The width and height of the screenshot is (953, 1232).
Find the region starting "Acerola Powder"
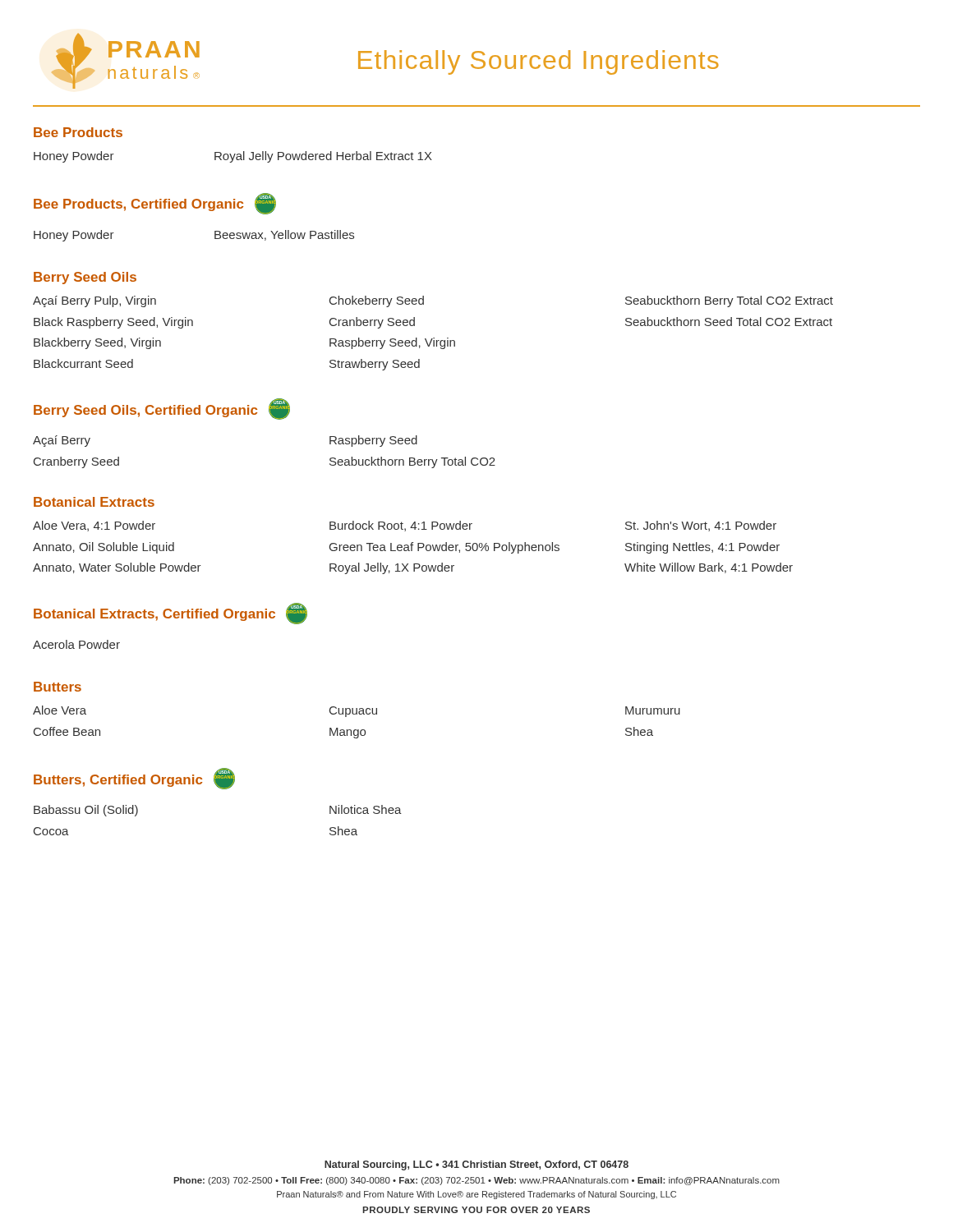[76, 644]
